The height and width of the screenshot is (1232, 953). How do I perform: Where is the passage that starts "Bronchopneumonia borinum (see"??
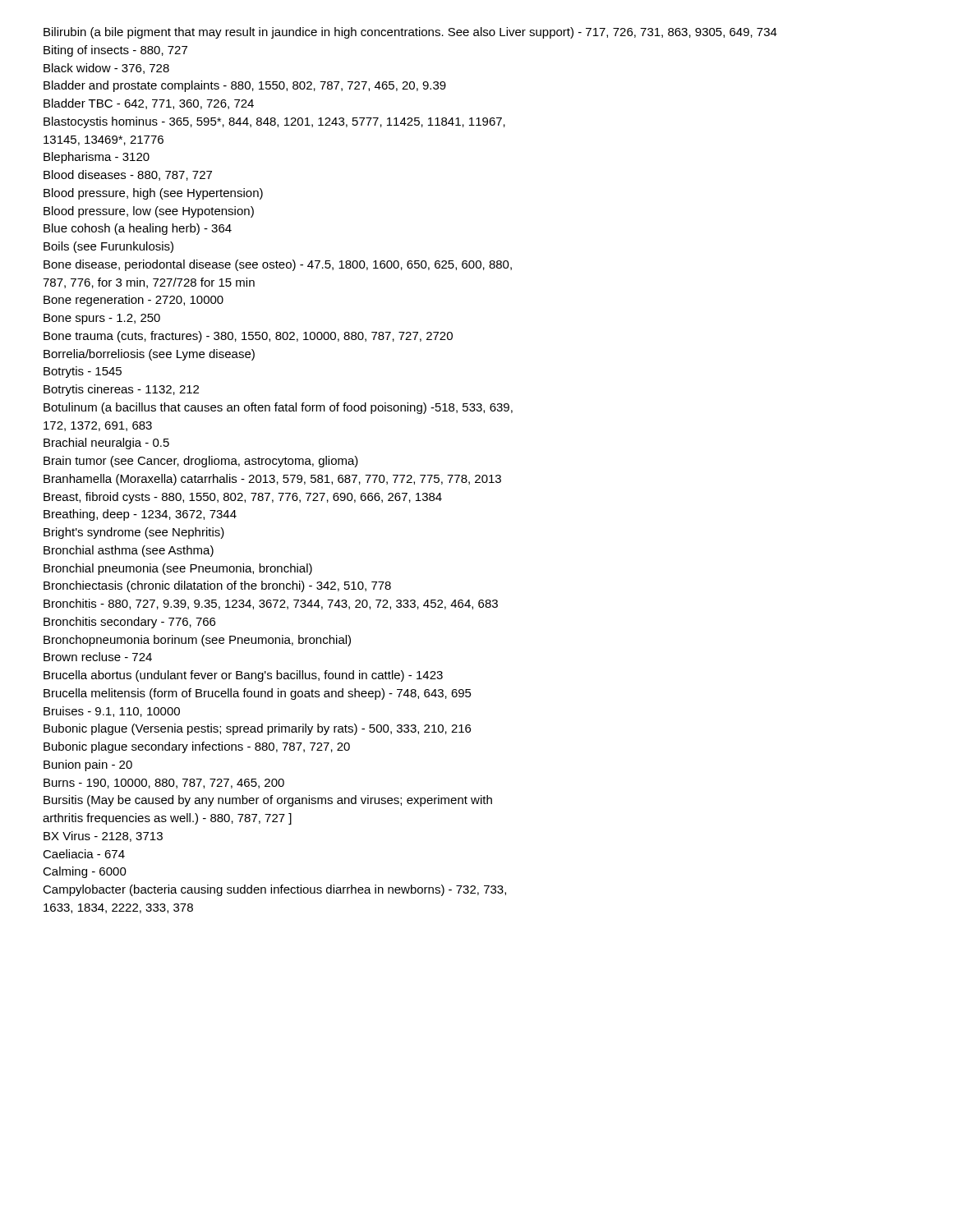point(197,639)
